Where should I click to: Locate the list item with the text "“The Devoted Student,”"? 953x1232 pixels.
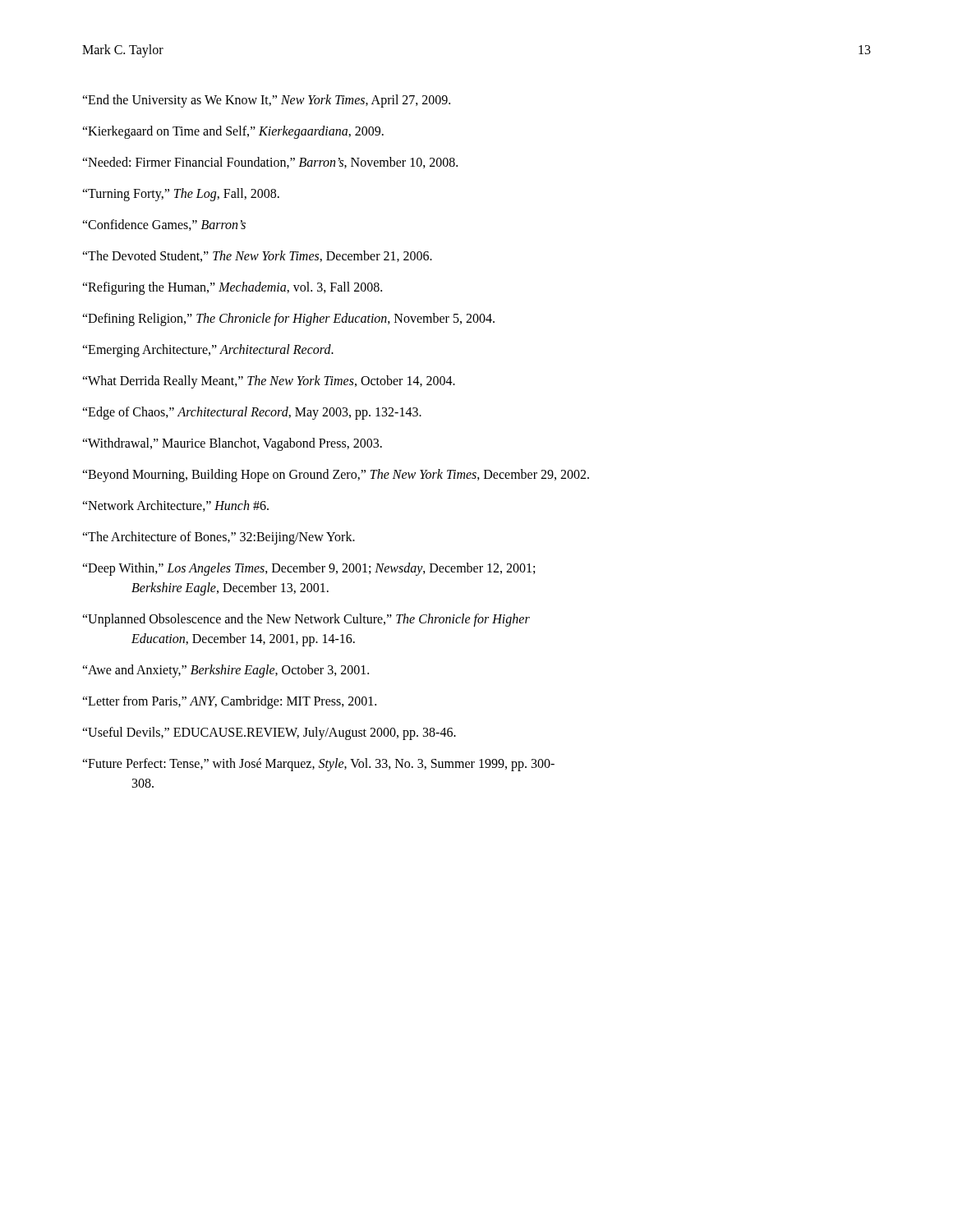pos(257,256)
